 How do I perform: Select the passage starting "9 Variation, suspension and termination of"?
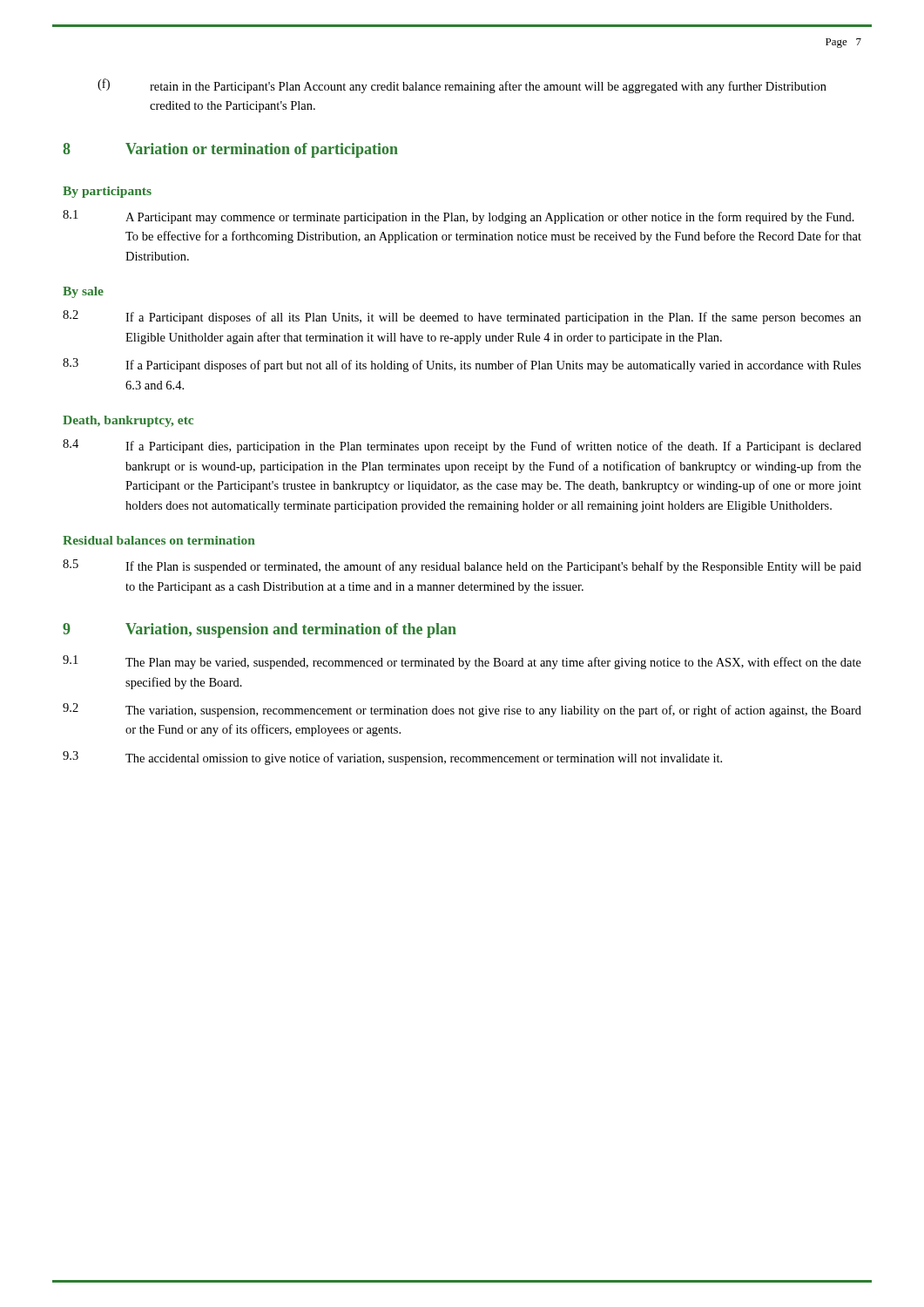point(260,630)
